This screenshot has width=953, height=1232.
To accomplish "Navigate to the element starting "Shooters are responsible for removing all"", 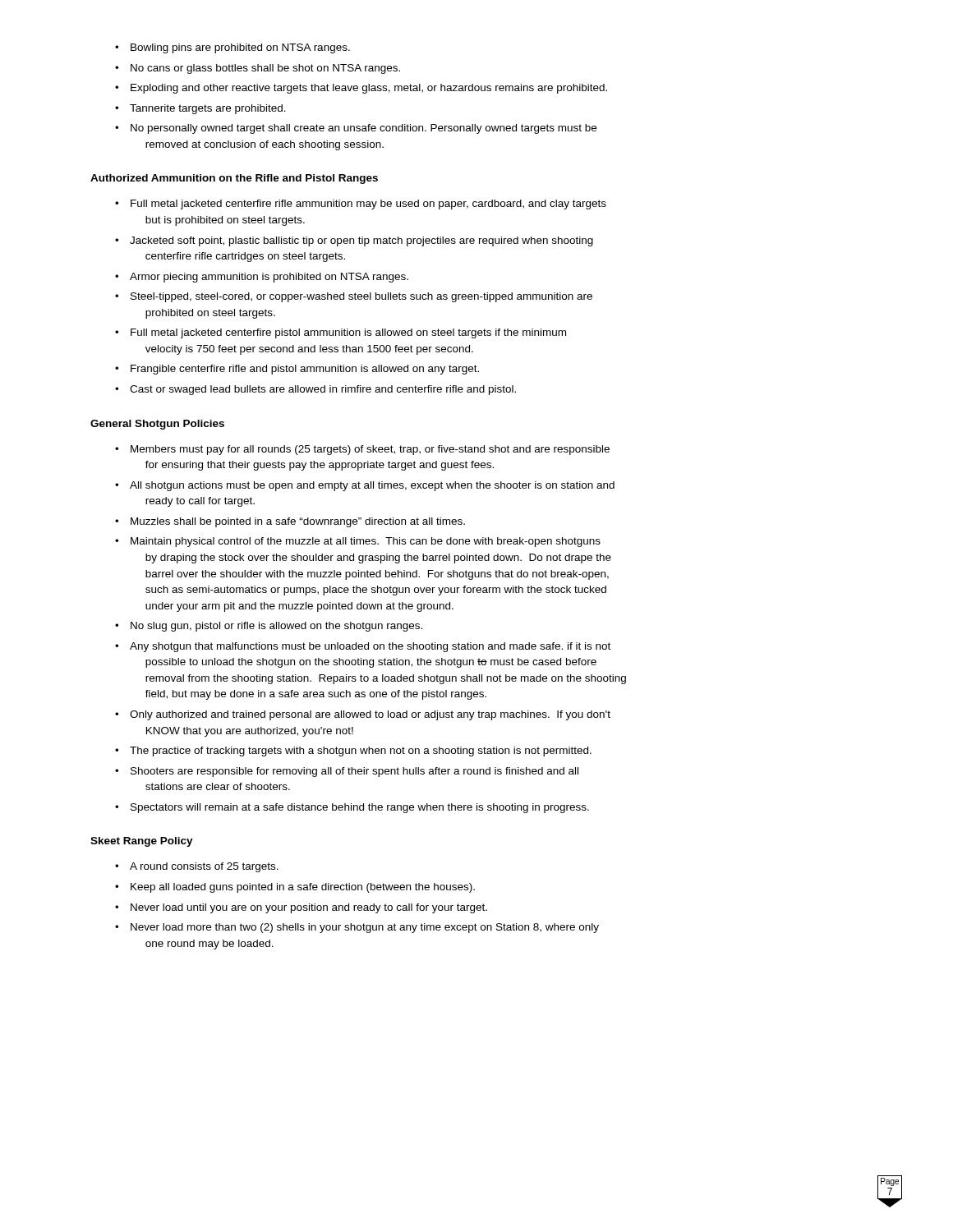I will click(497, 779).
